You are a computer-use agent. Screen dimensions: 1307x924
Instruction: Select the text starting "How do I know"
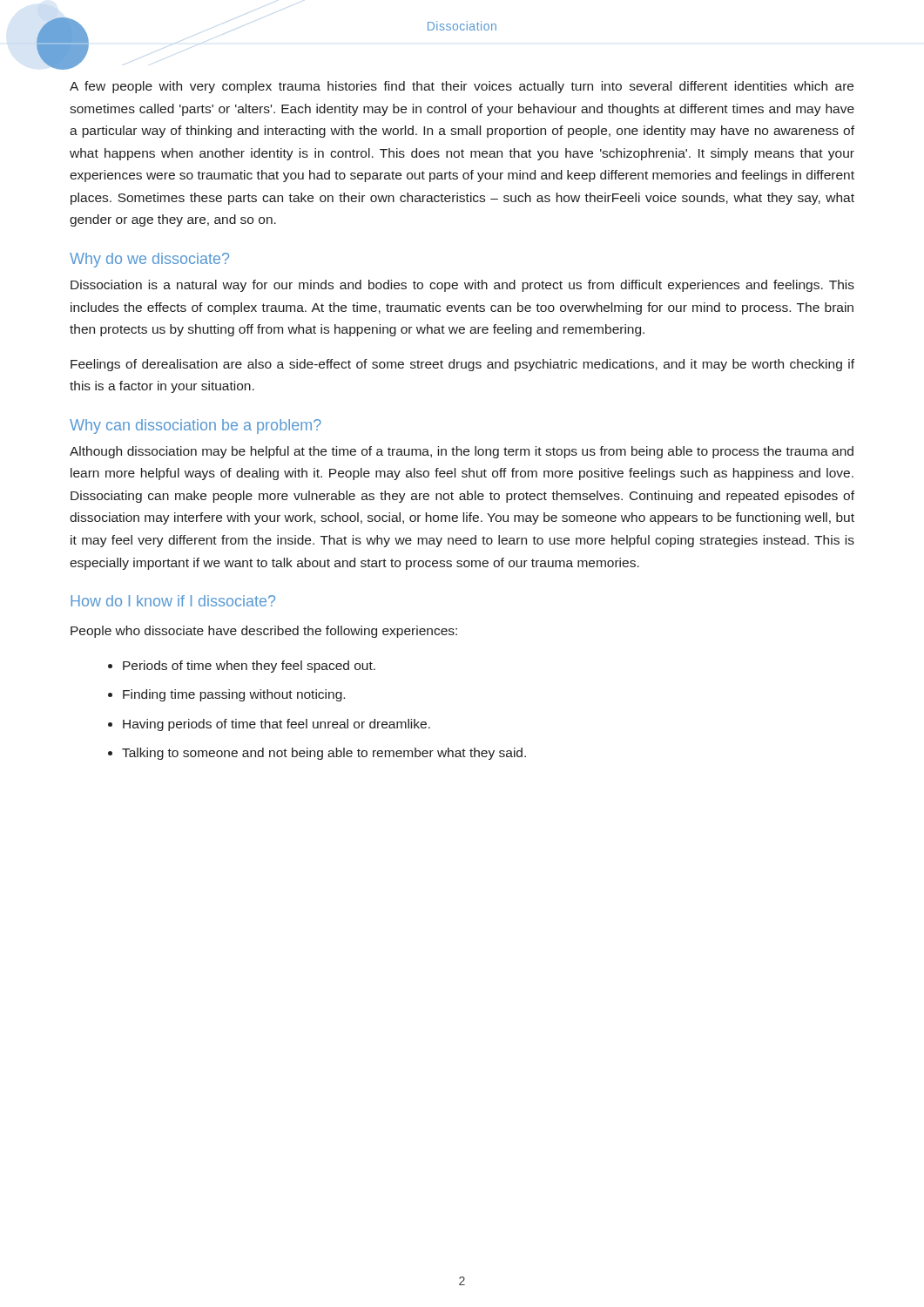click(x=173, y=601)
